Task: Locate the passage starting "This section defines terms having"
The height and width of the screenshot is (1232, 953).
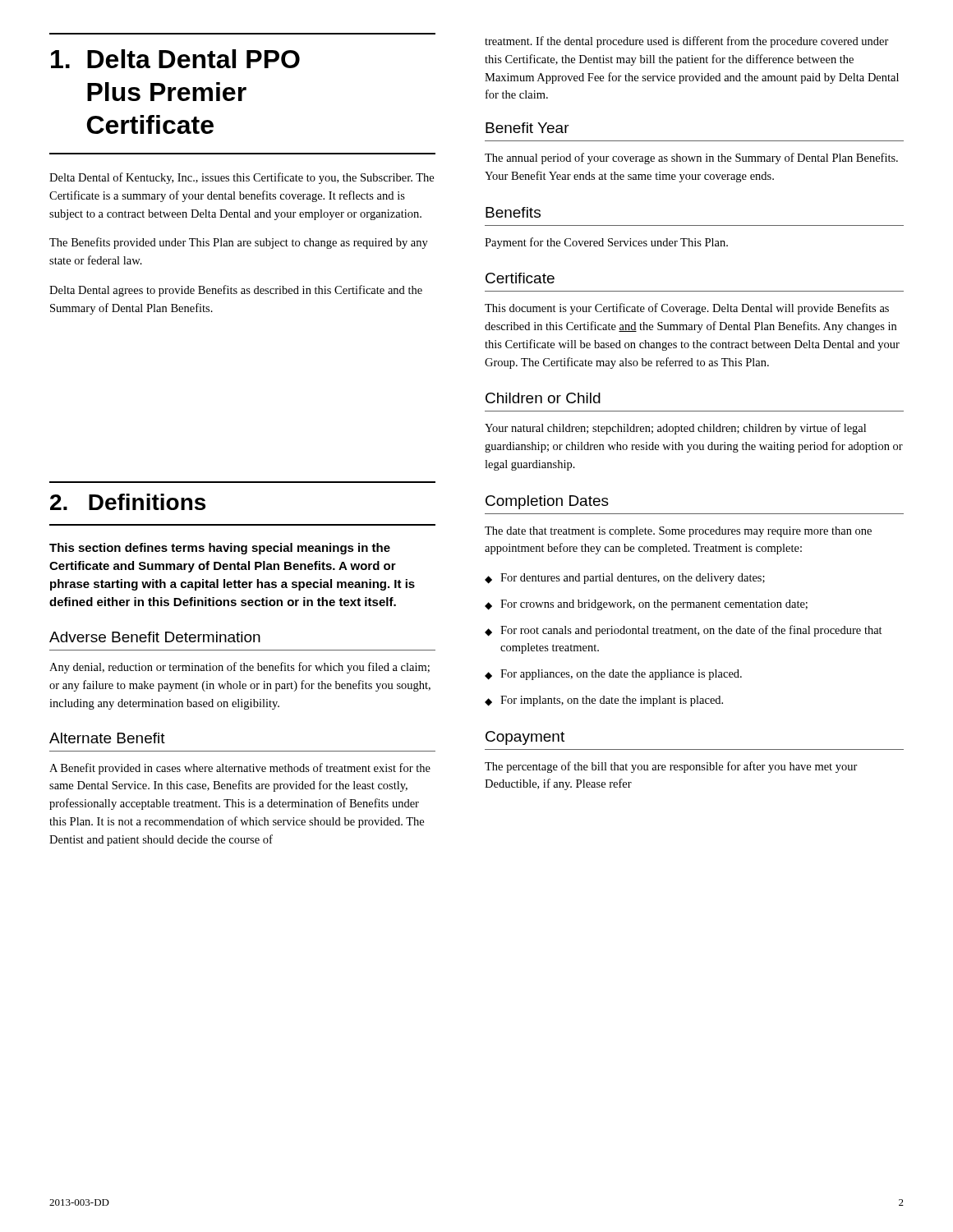Action: click(232, 574)
